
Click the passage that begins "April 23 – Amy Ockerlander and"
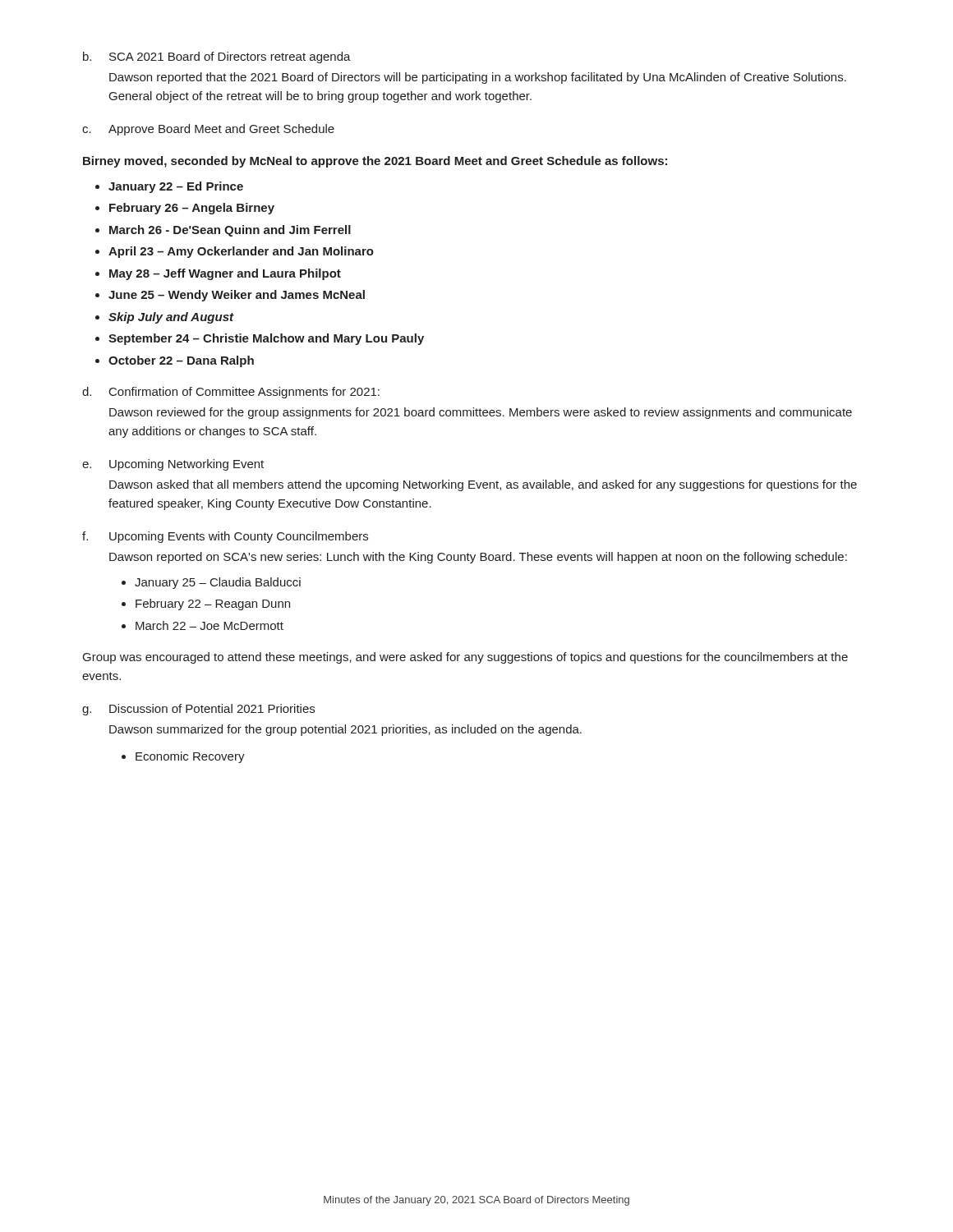(241, 252)
